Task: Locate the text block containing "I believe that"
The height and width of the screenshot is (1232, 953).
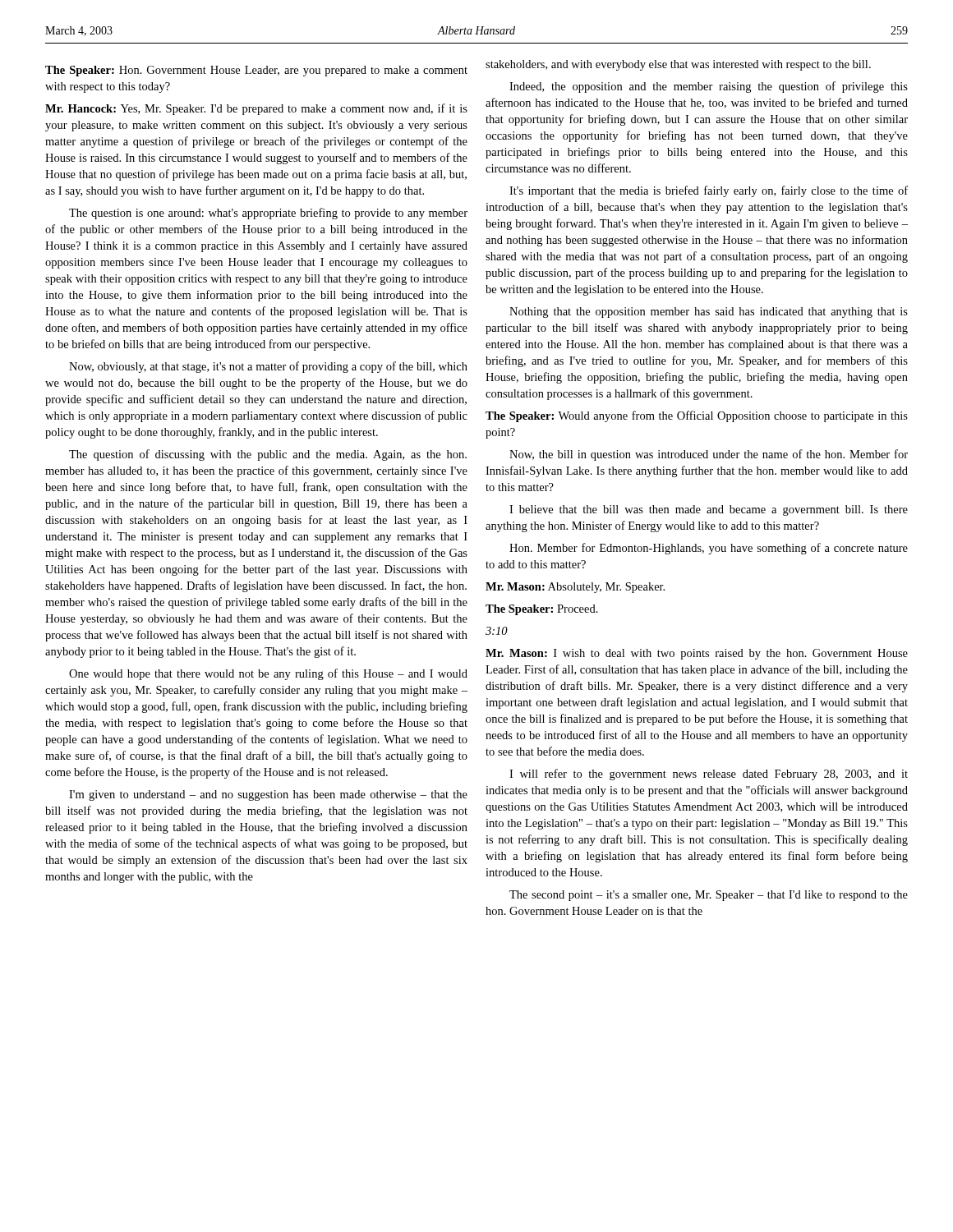Action: 697,517
